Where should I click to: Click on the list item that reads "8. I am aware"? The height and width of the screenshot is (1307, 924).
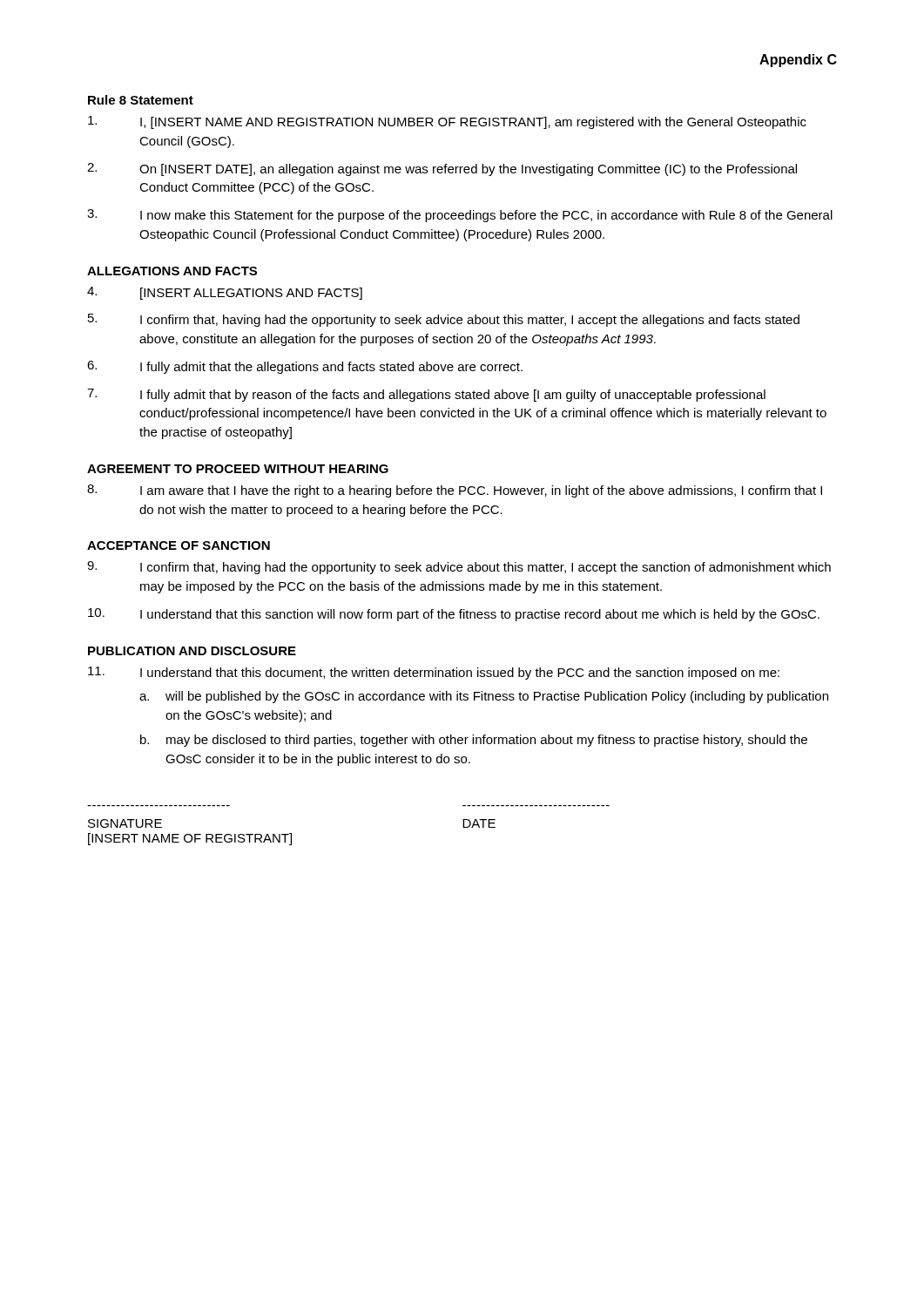click(462, 500)
